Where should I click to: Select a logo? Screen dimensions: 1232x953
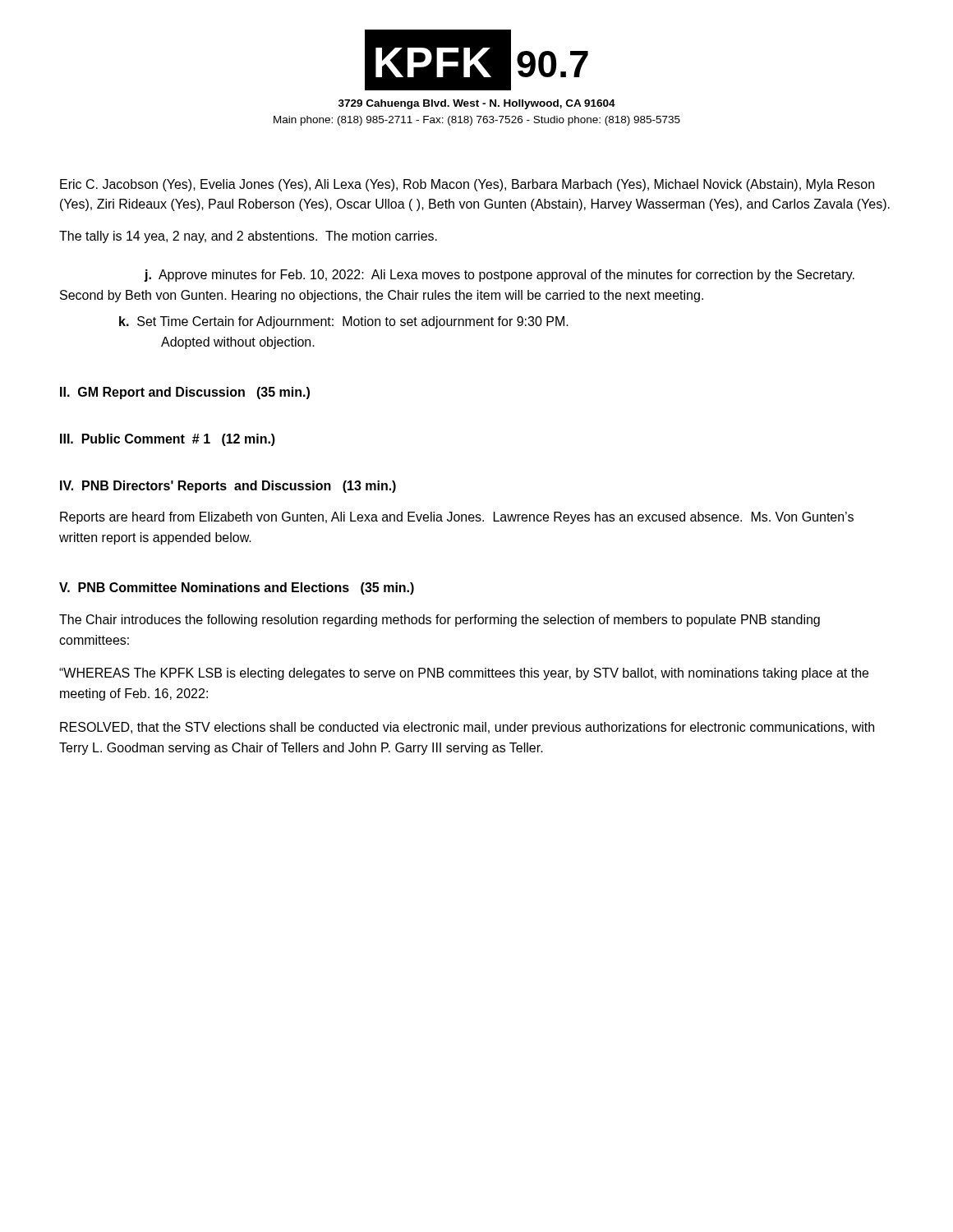click(476, 60)
